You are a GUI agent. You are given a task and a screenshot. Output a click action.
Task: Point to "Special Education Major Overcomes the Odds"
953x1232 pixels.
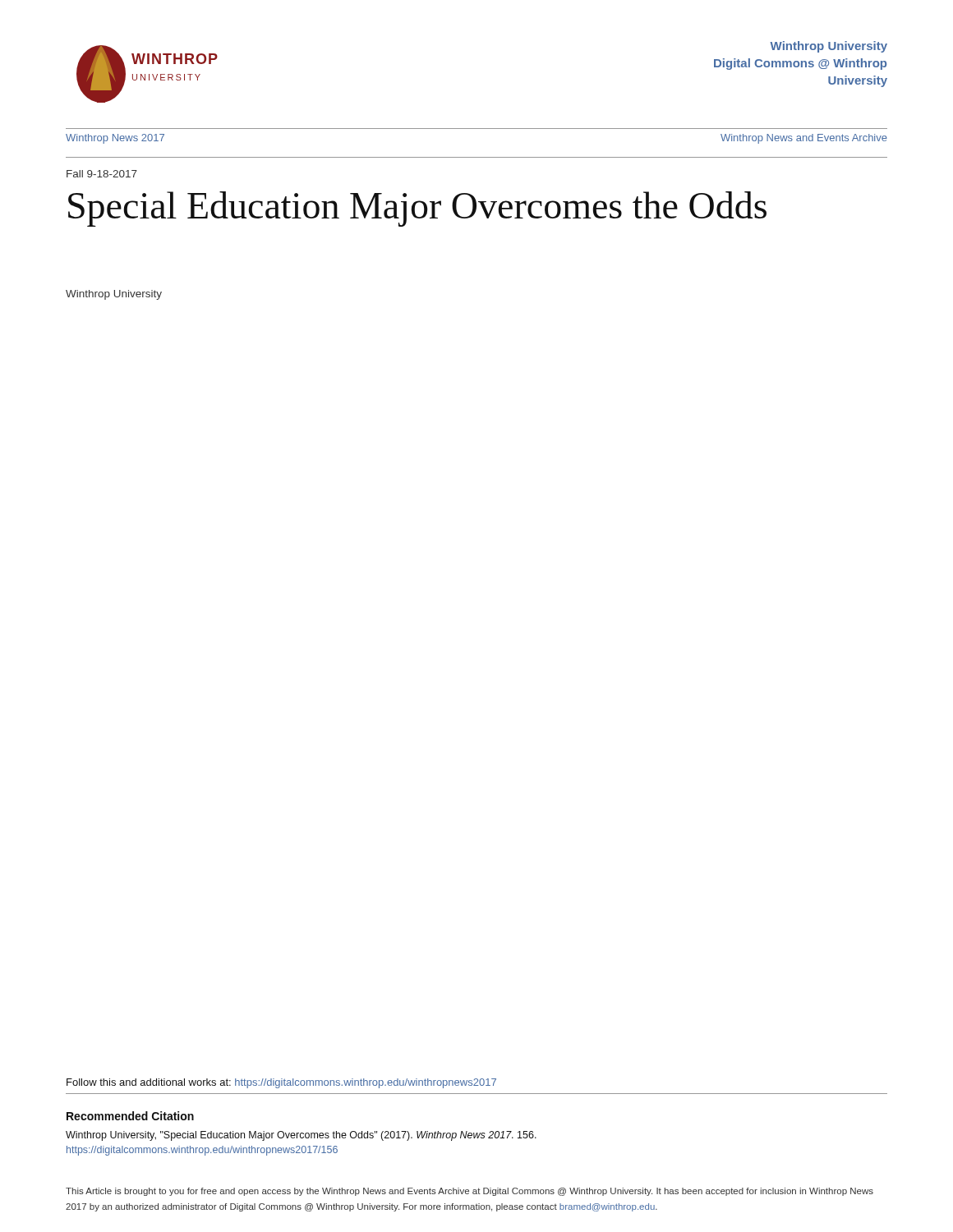417,206
